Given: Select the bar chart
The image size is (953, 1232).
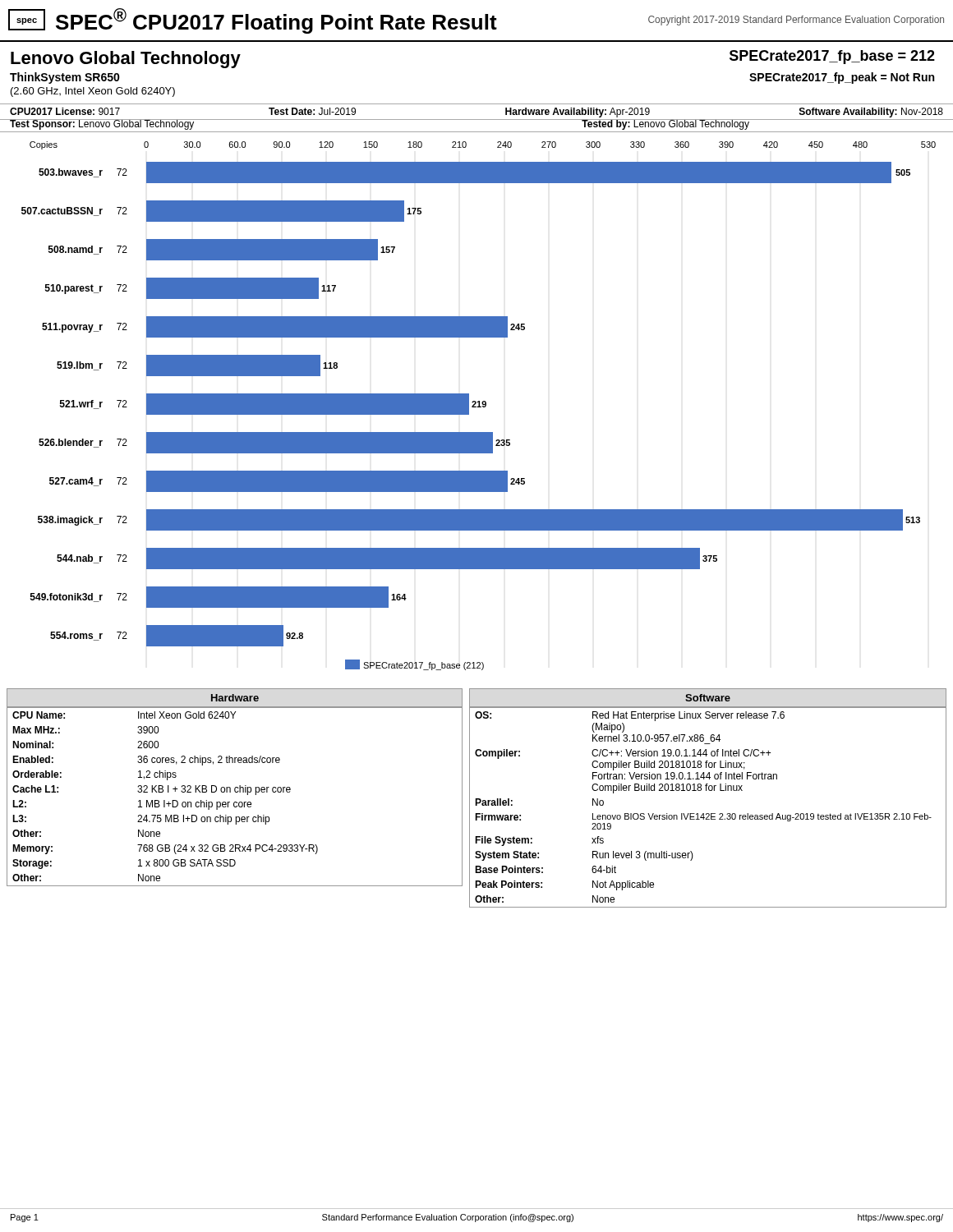Looking at the screenshot, I should click(476, 405).
